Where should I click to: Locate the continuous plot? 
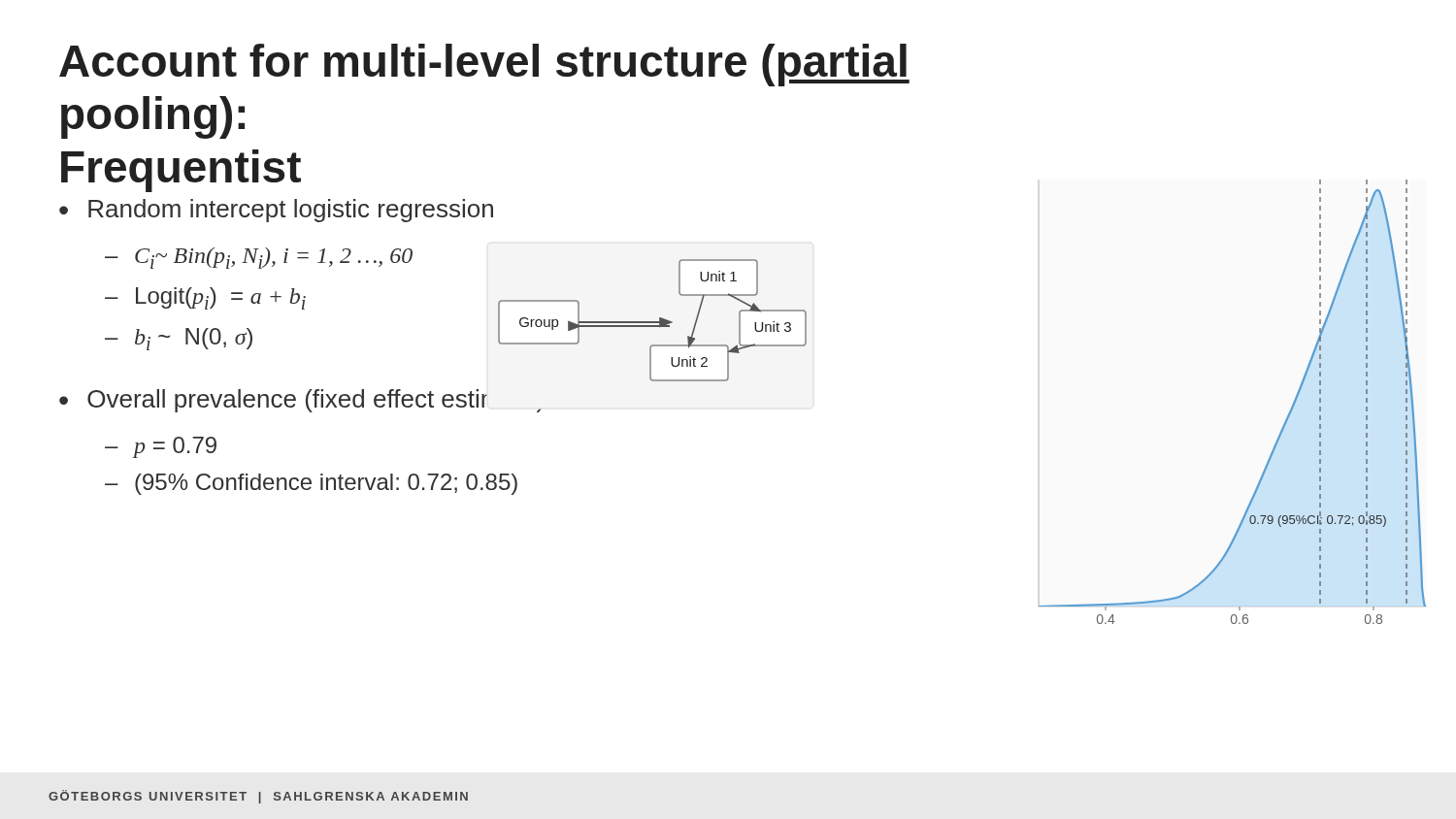pos(1228,427)
